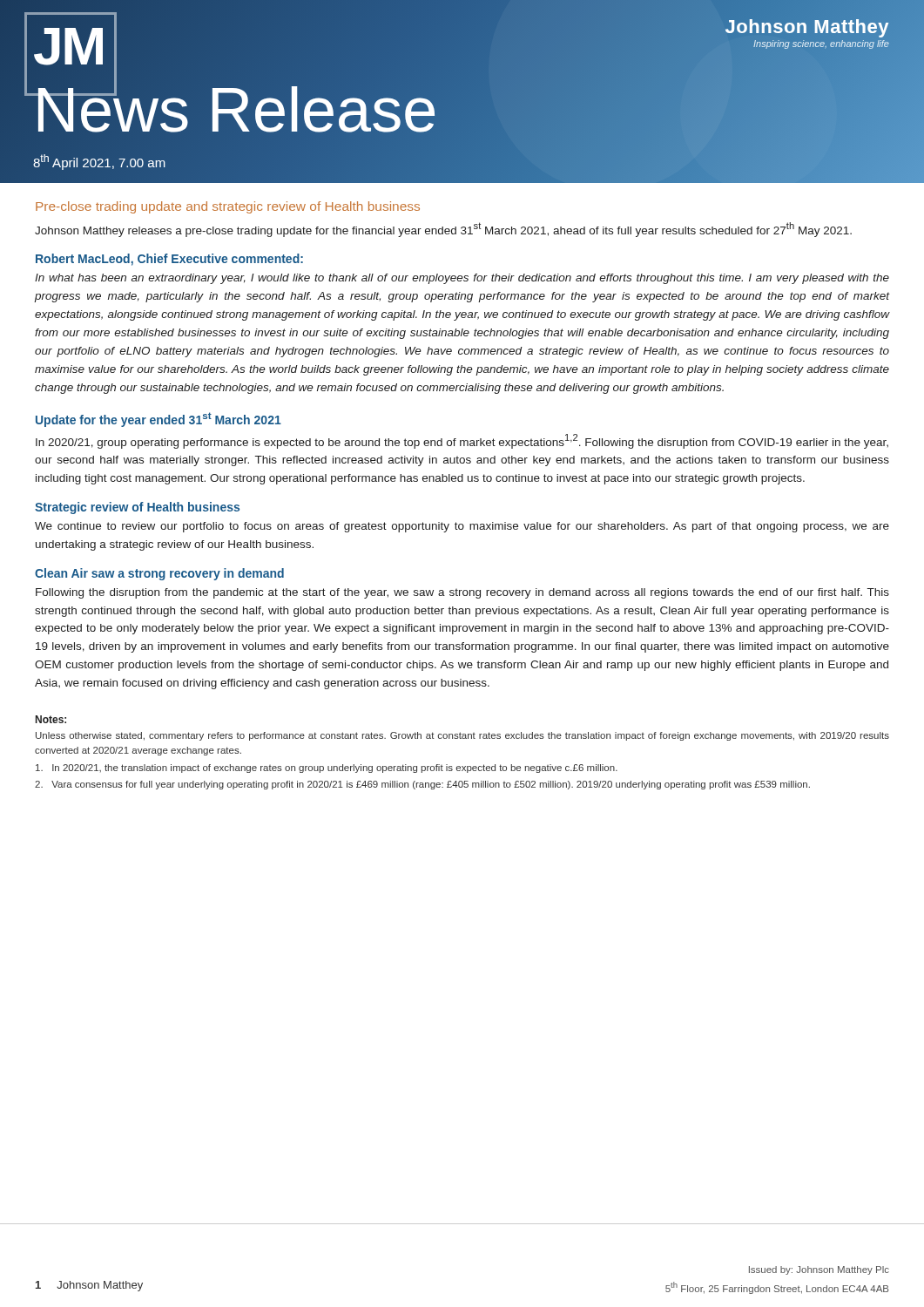The image size is (924, 1307).
Task: Find the text block that reads "In what has been an extraordinary year,"
Action: [x=462, y=333]
